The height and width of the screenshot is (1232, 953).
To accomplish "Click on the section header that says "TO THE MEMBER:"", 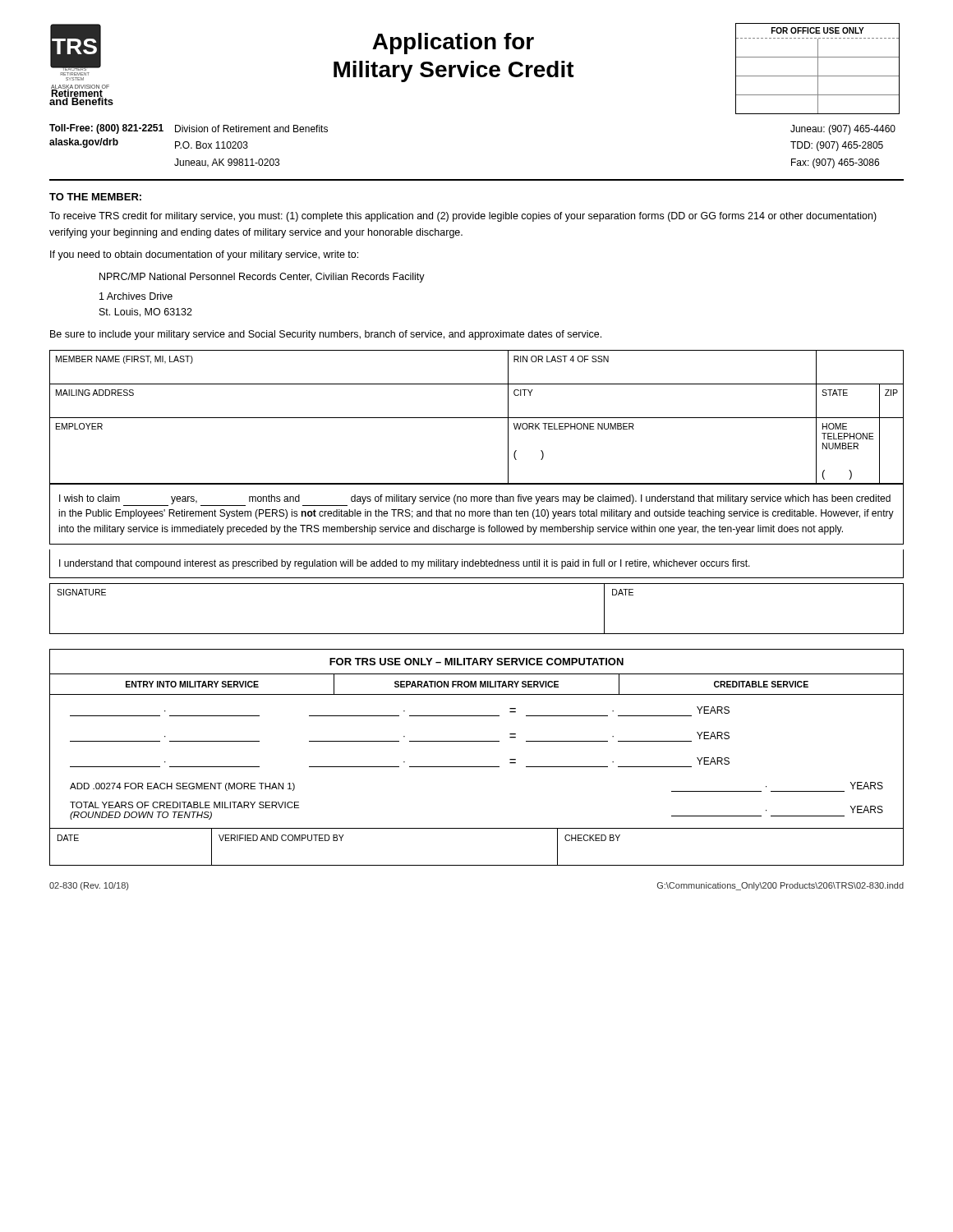I will tap(96, 197).
